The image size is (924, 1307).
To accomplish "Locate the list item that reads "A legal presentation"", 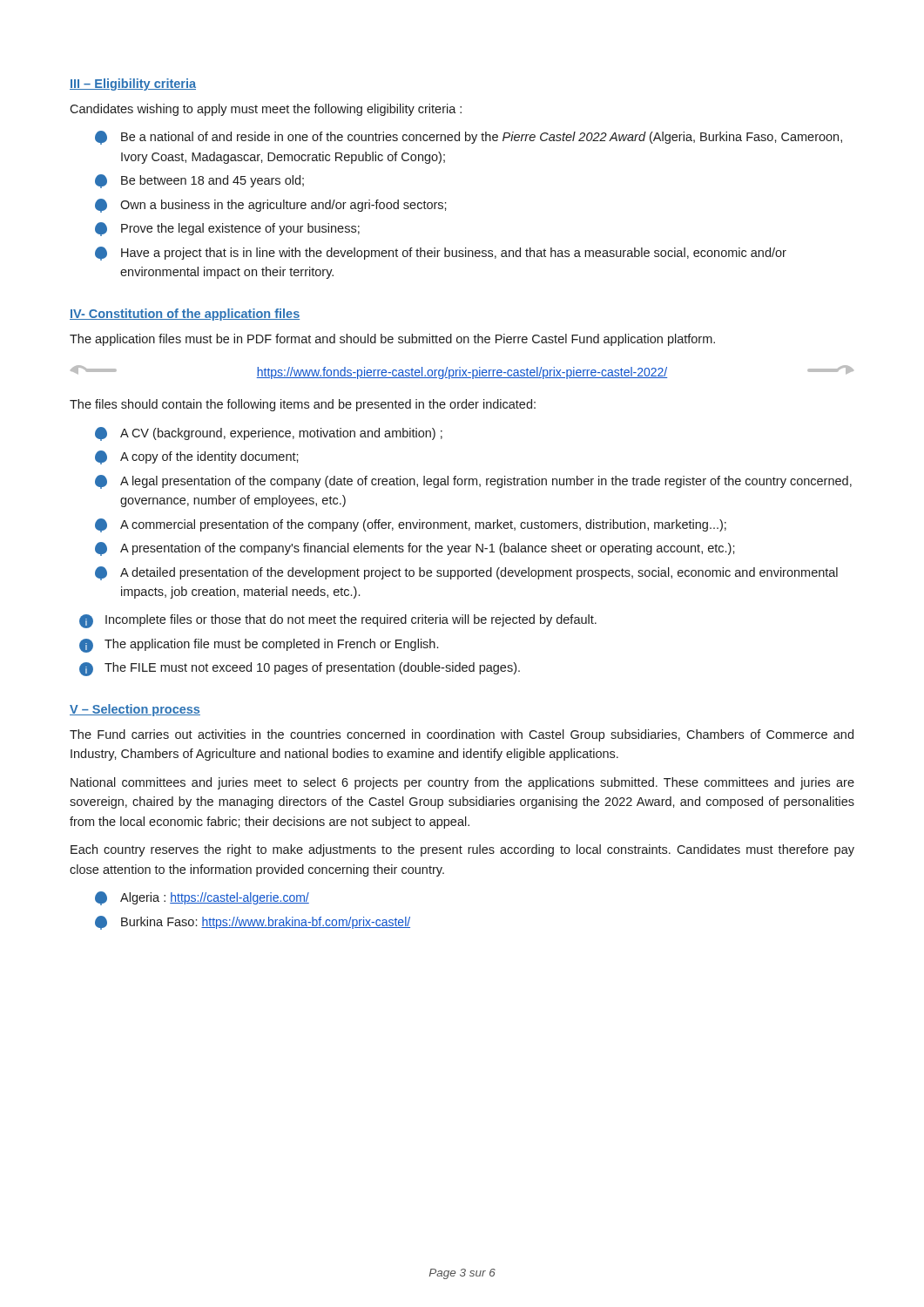I will (474, 491).
